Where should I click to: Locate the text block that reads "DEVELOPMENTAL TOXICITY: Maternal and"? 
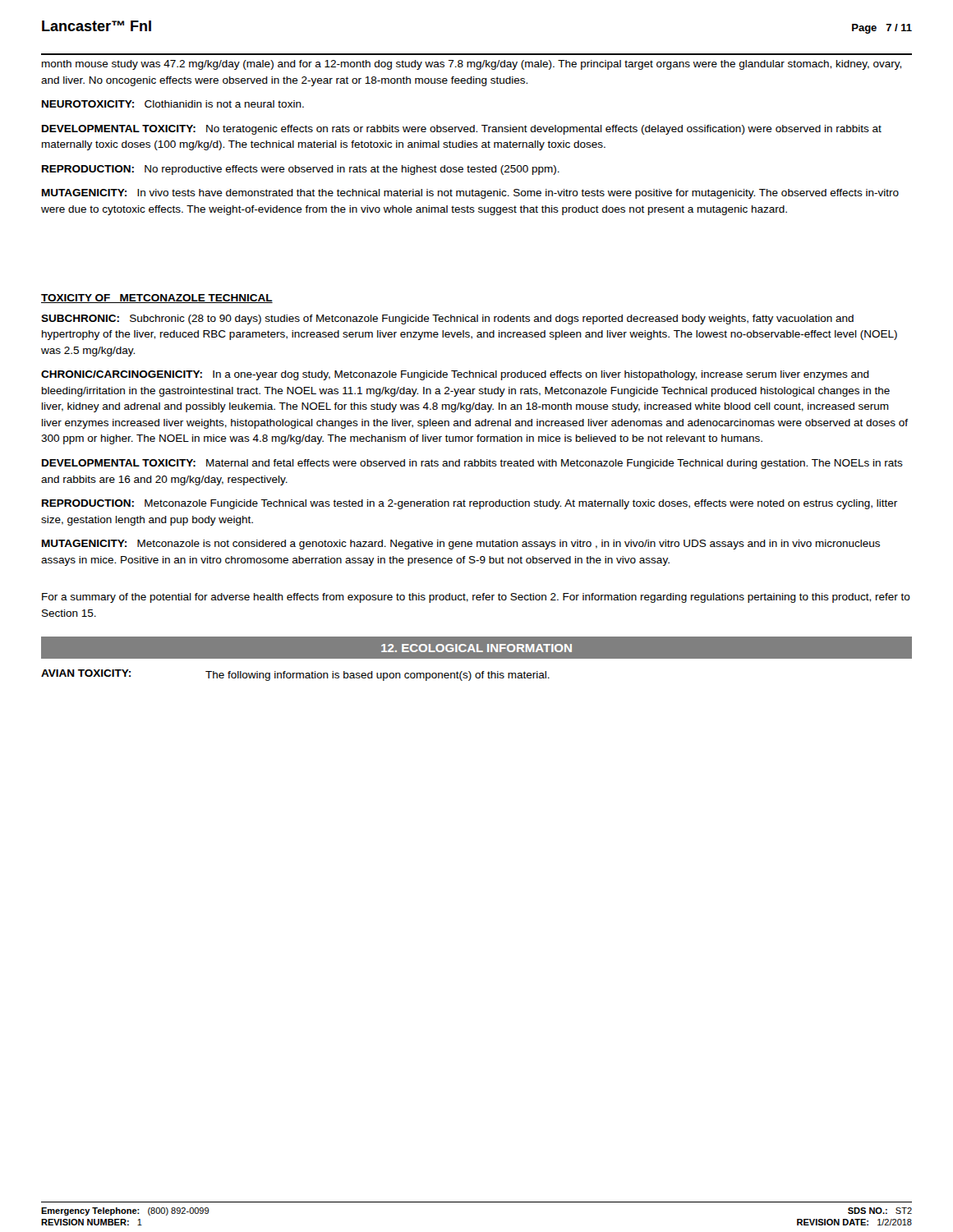[472, 471]
